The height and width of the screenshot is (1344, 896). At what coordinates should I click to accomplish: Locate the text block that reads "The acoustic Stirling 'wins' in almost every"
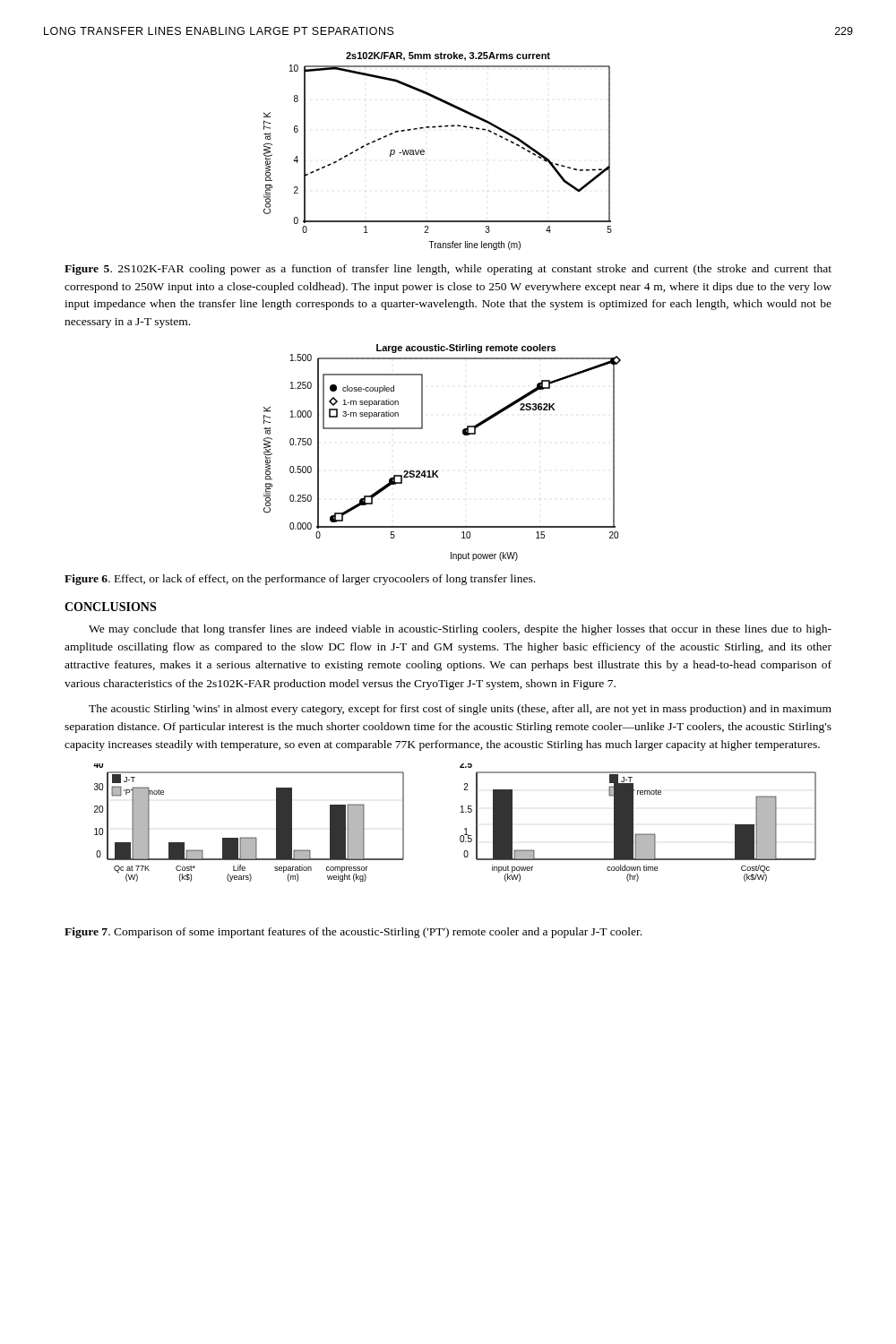pos(448,726)
